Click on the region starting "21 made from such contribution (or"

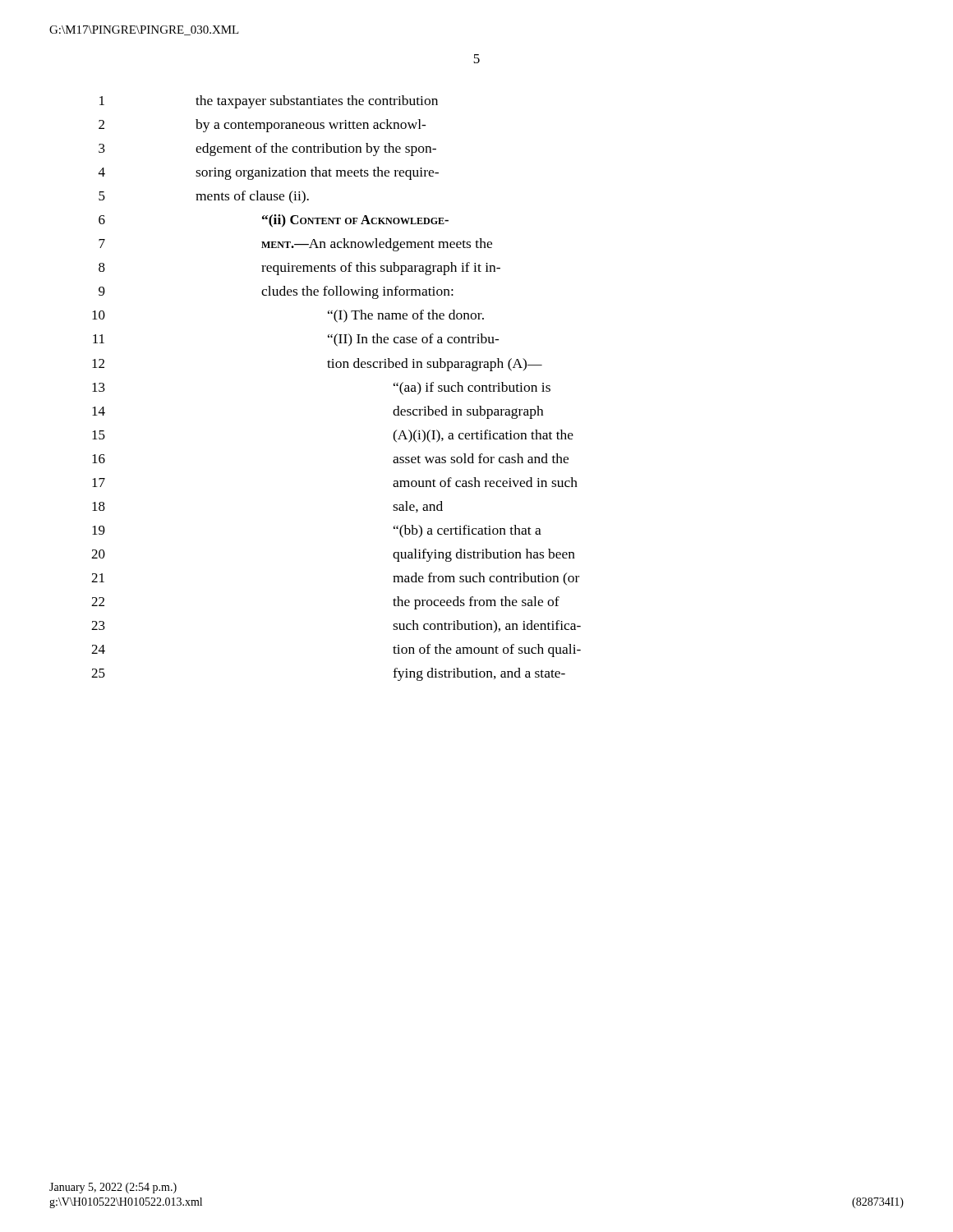(476, 578)
